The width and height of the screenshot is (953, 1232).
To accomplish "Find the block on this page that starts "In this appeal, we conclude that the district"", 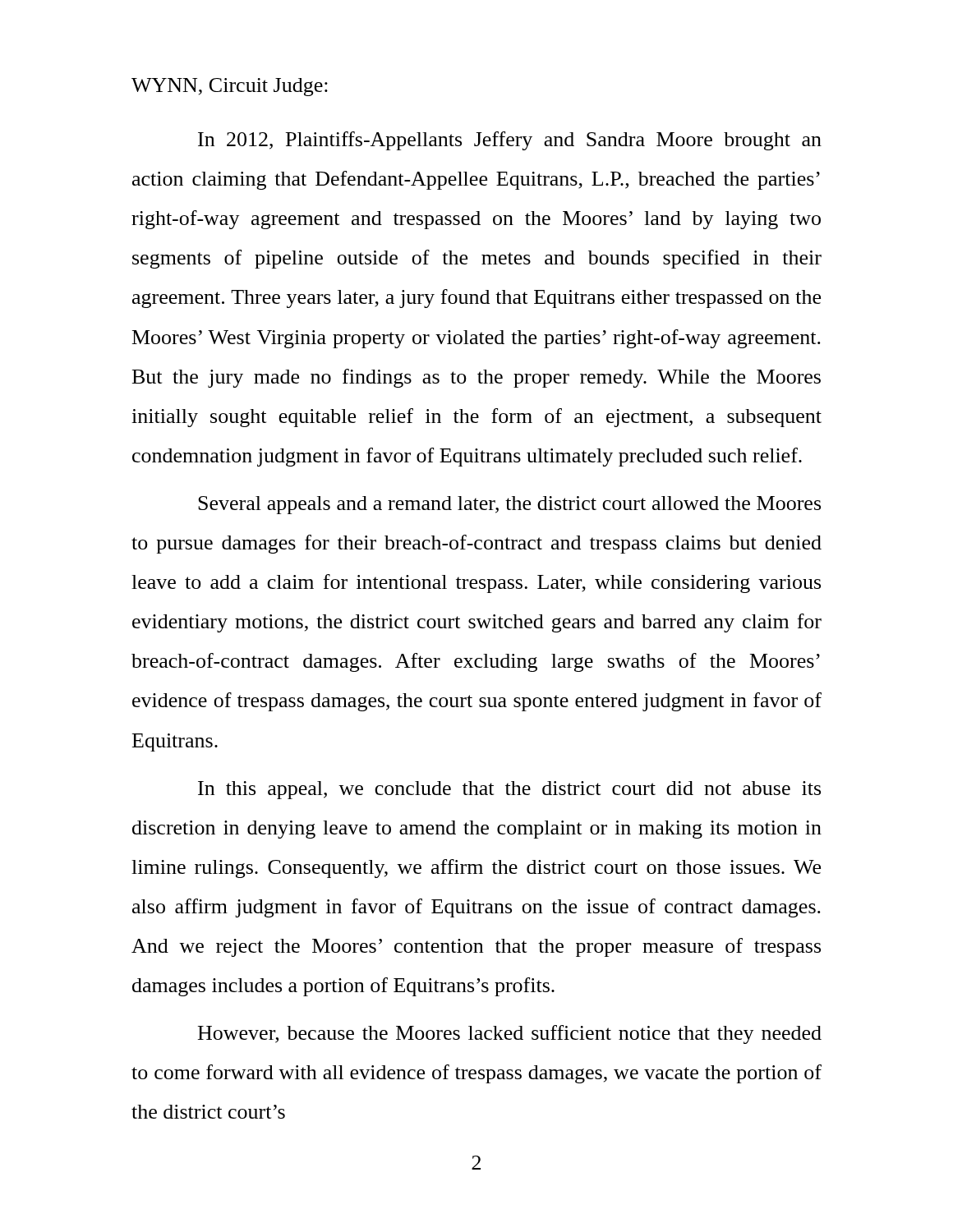I will pyautogui.click(x=509, y=790).
